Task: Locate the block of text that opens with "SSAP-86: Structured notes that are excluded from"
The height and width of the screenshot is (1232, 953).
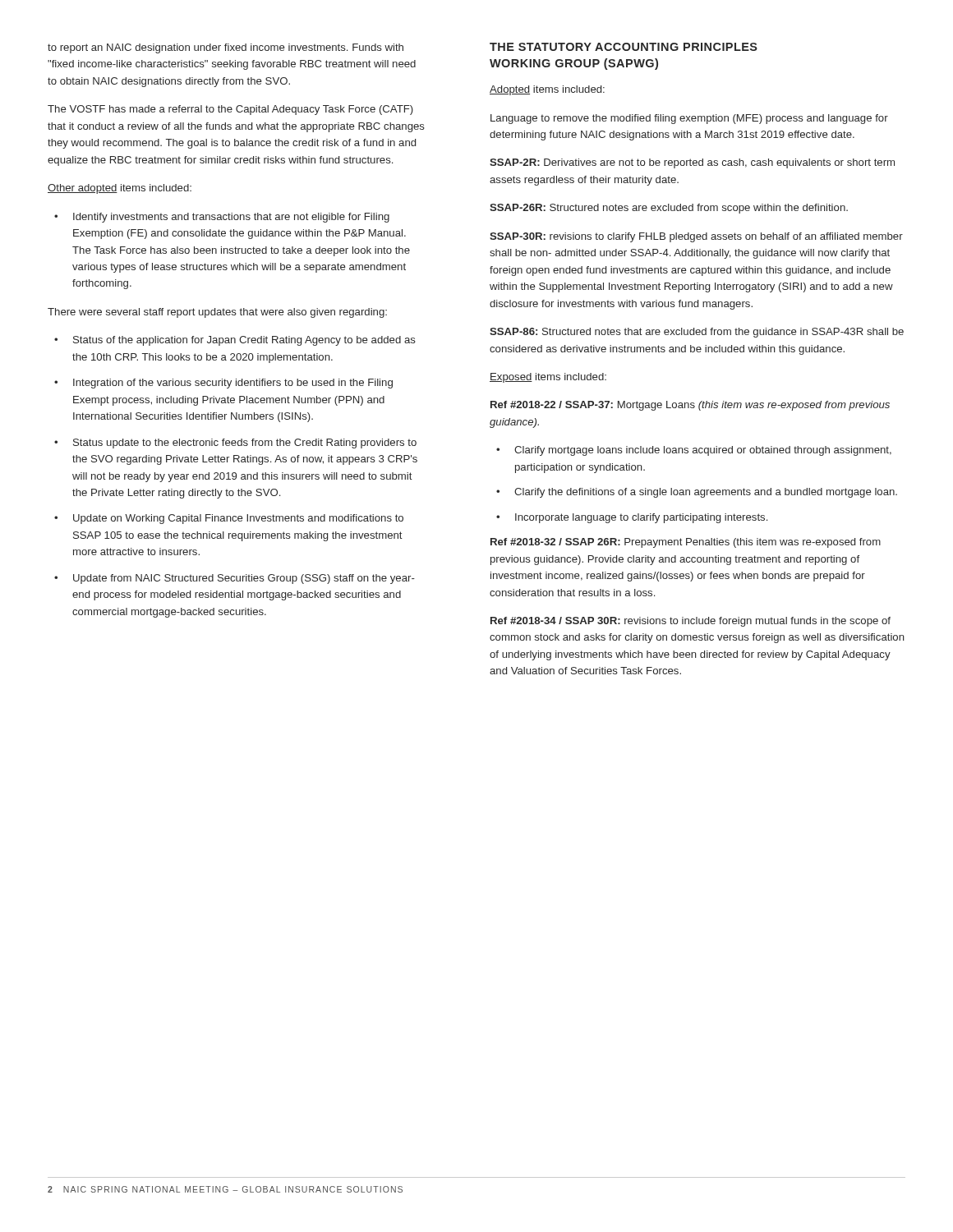Action: 697,340
